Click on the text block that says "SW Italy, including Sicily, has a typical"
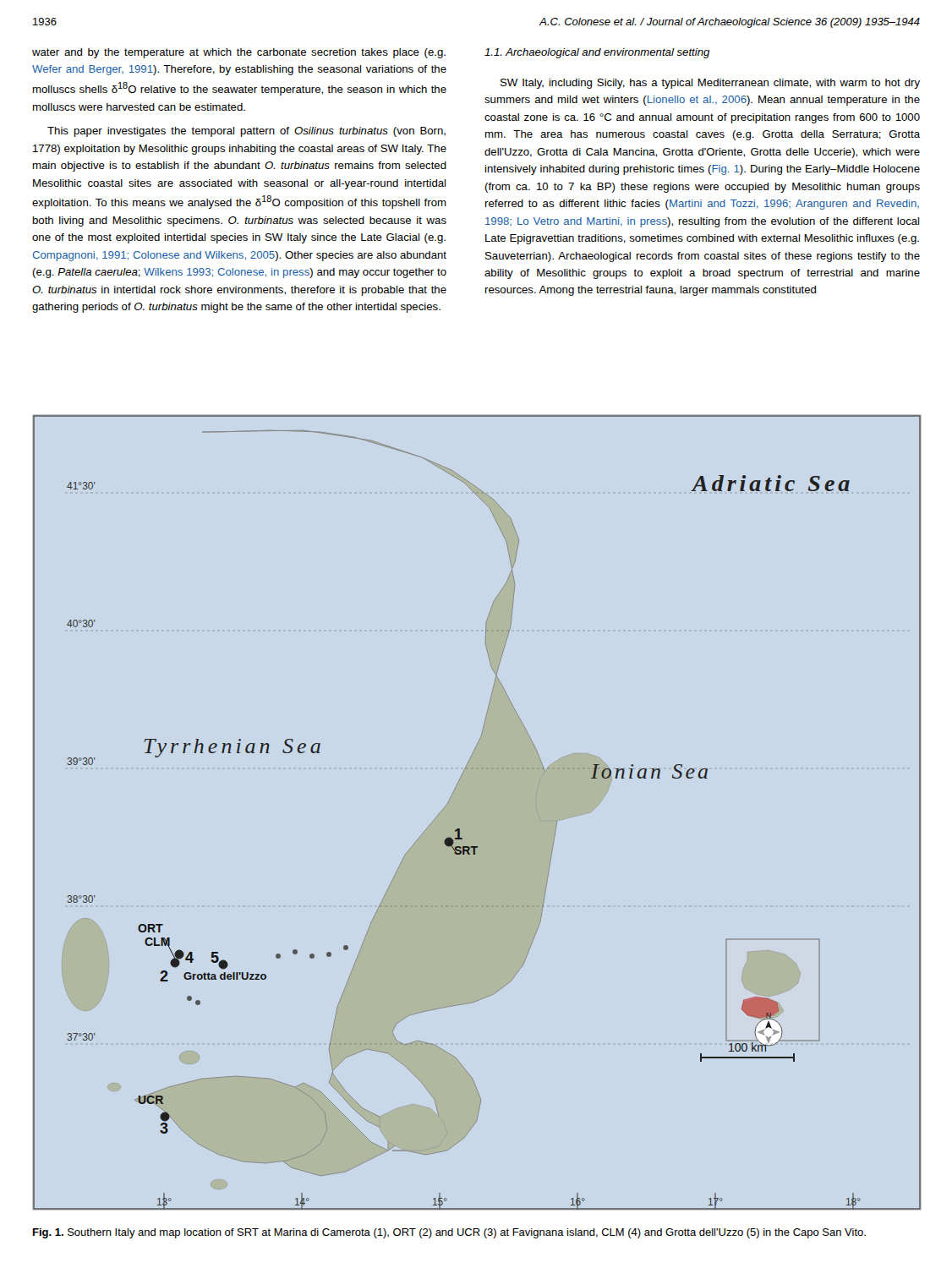The image size is (952, 1268). pos(702,187)
